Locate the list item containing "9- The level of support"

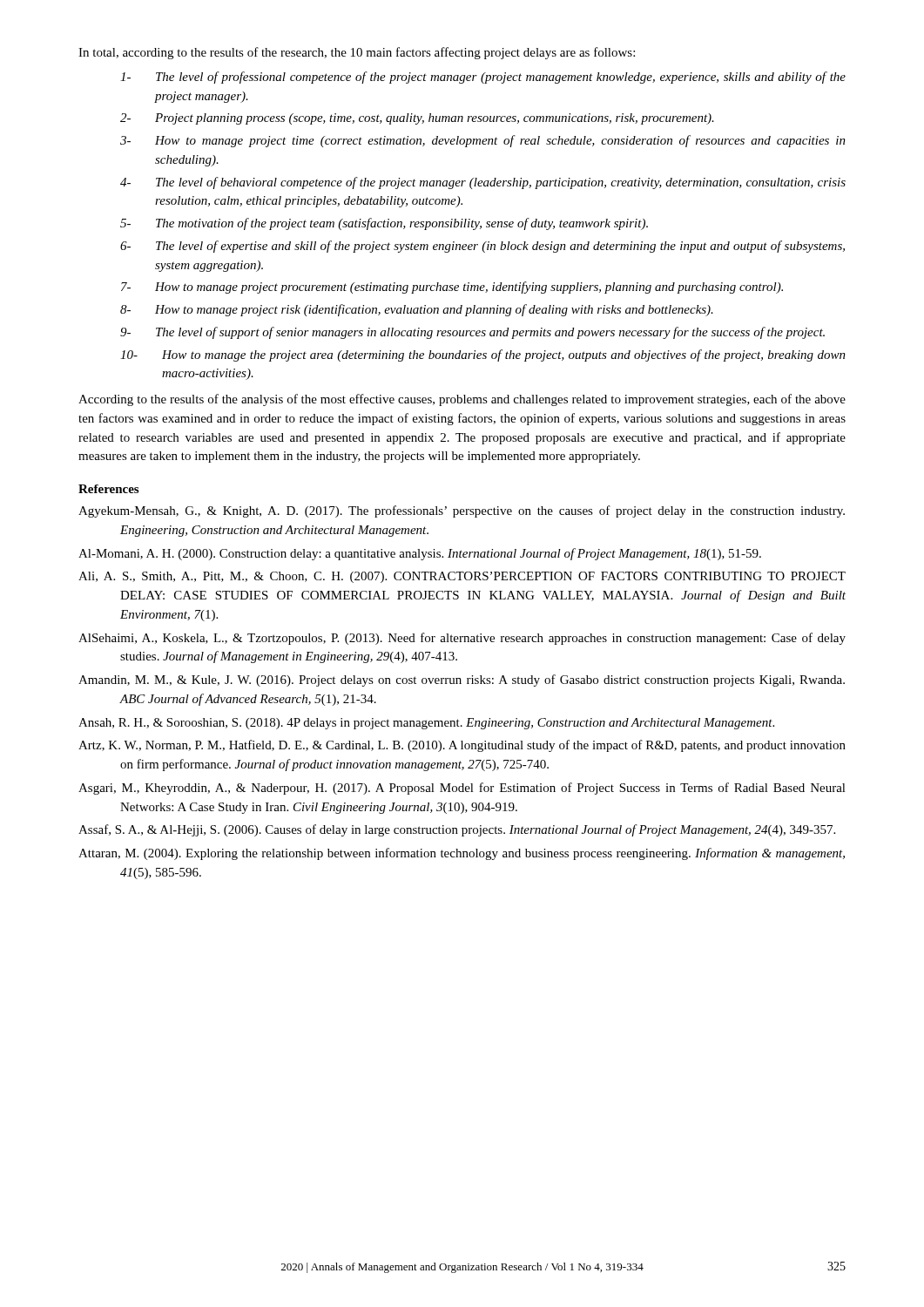click(x=483, y=333)
